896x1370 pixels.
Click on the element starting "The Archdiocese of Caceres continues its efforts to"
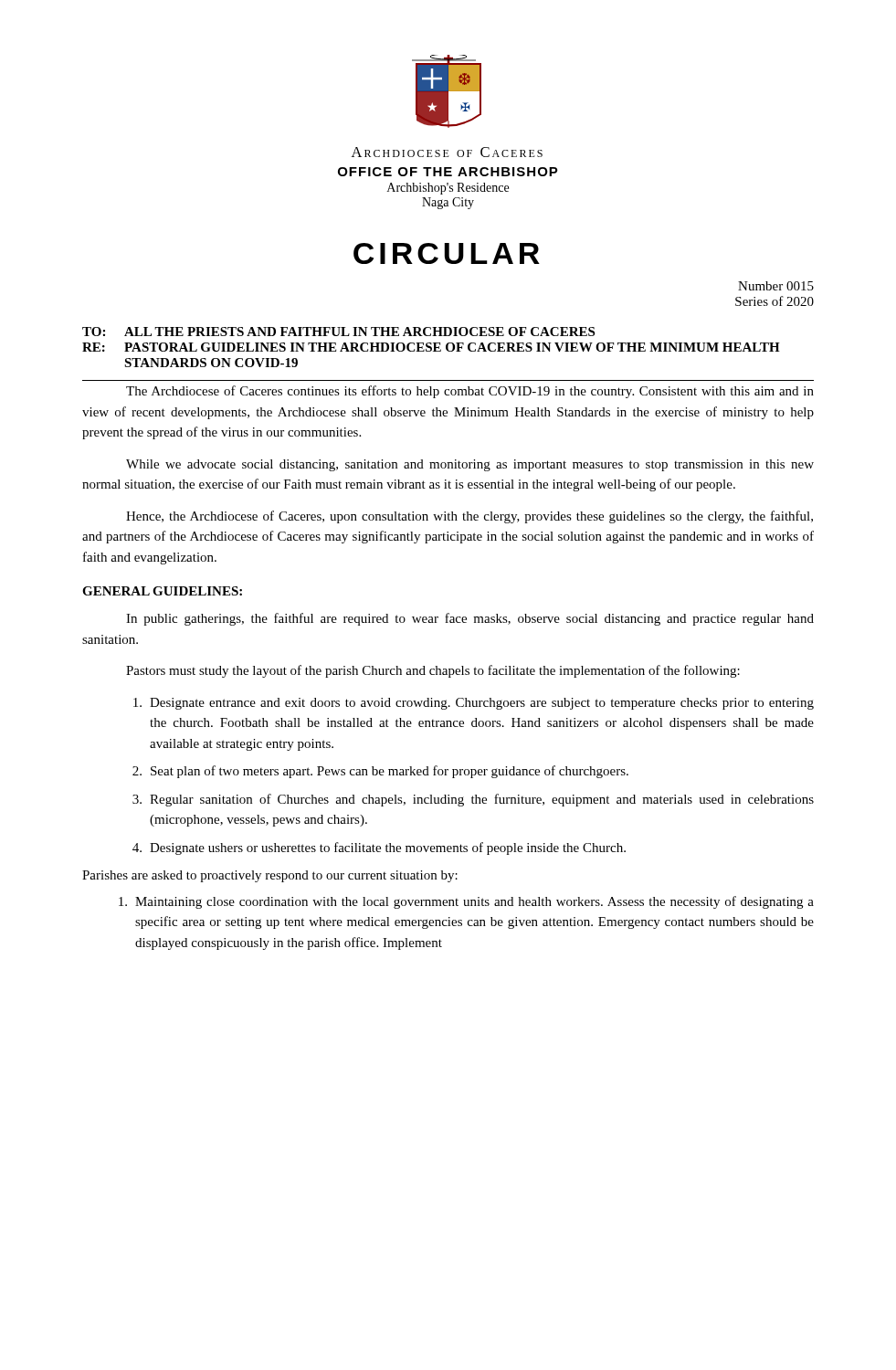(x=448, y=411)
